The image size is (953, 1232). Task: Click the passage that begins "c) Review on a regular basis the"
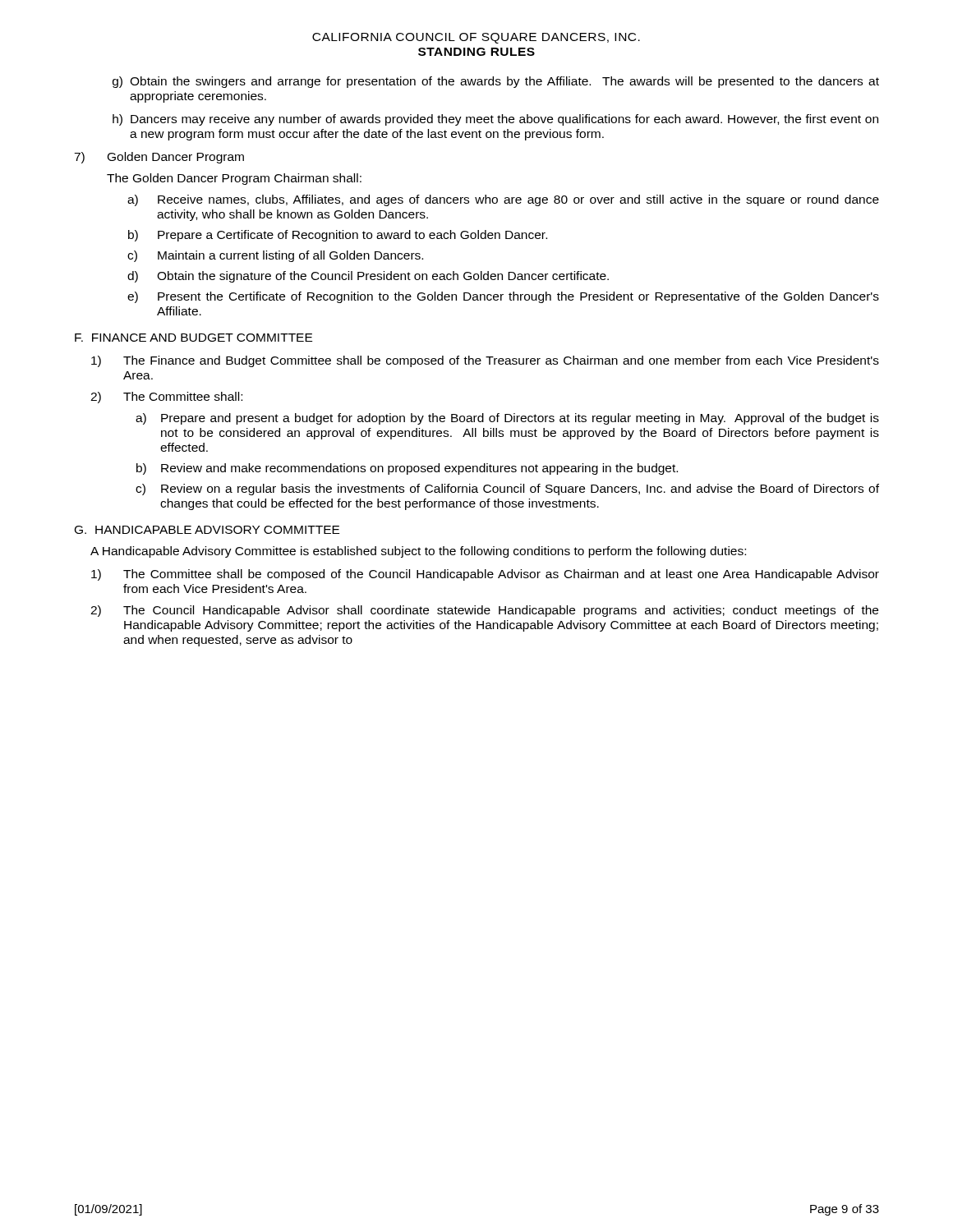coord(507,496)
